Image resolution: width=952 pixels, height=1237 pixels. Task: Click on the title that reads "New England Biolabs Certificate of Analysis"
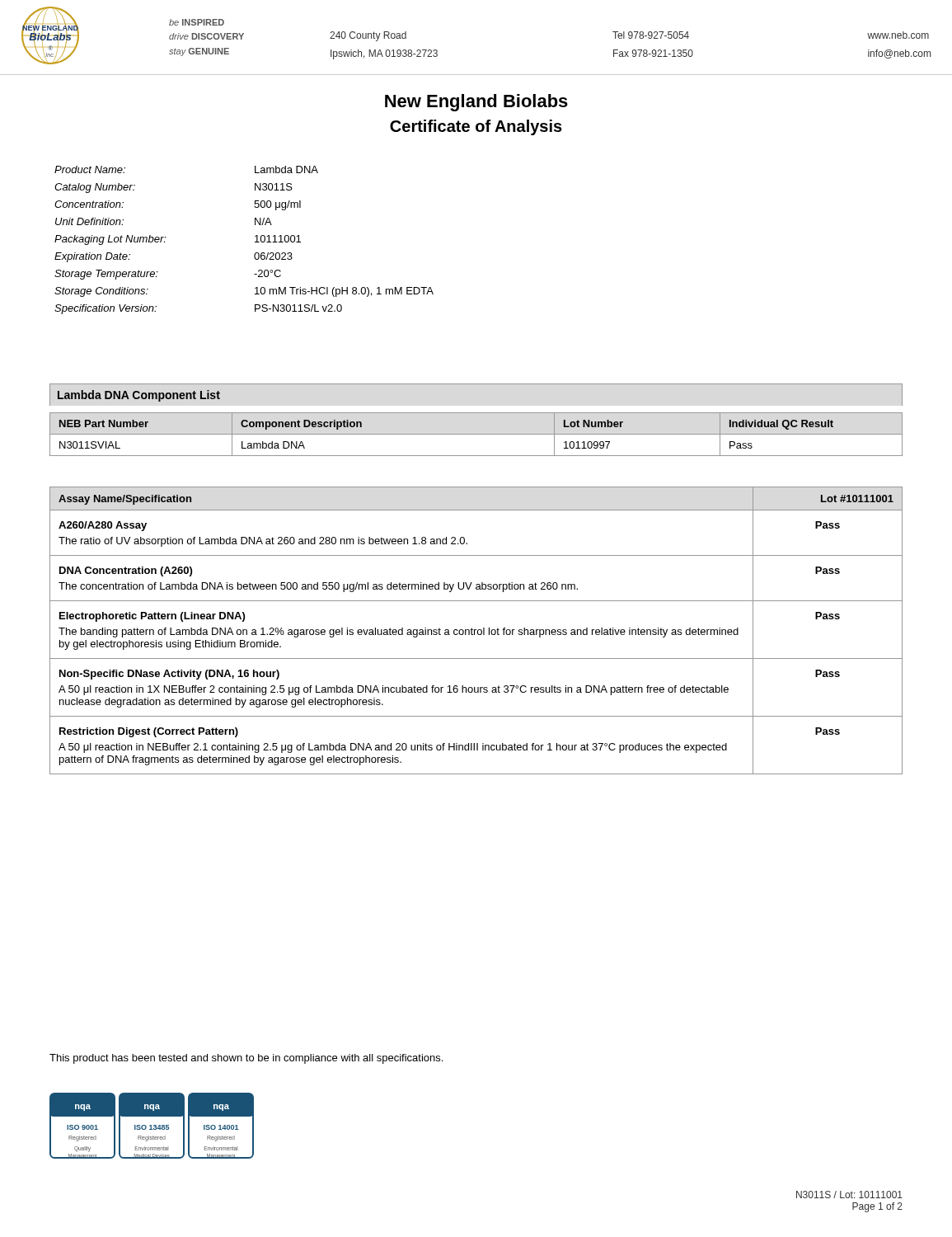[476, 113]
